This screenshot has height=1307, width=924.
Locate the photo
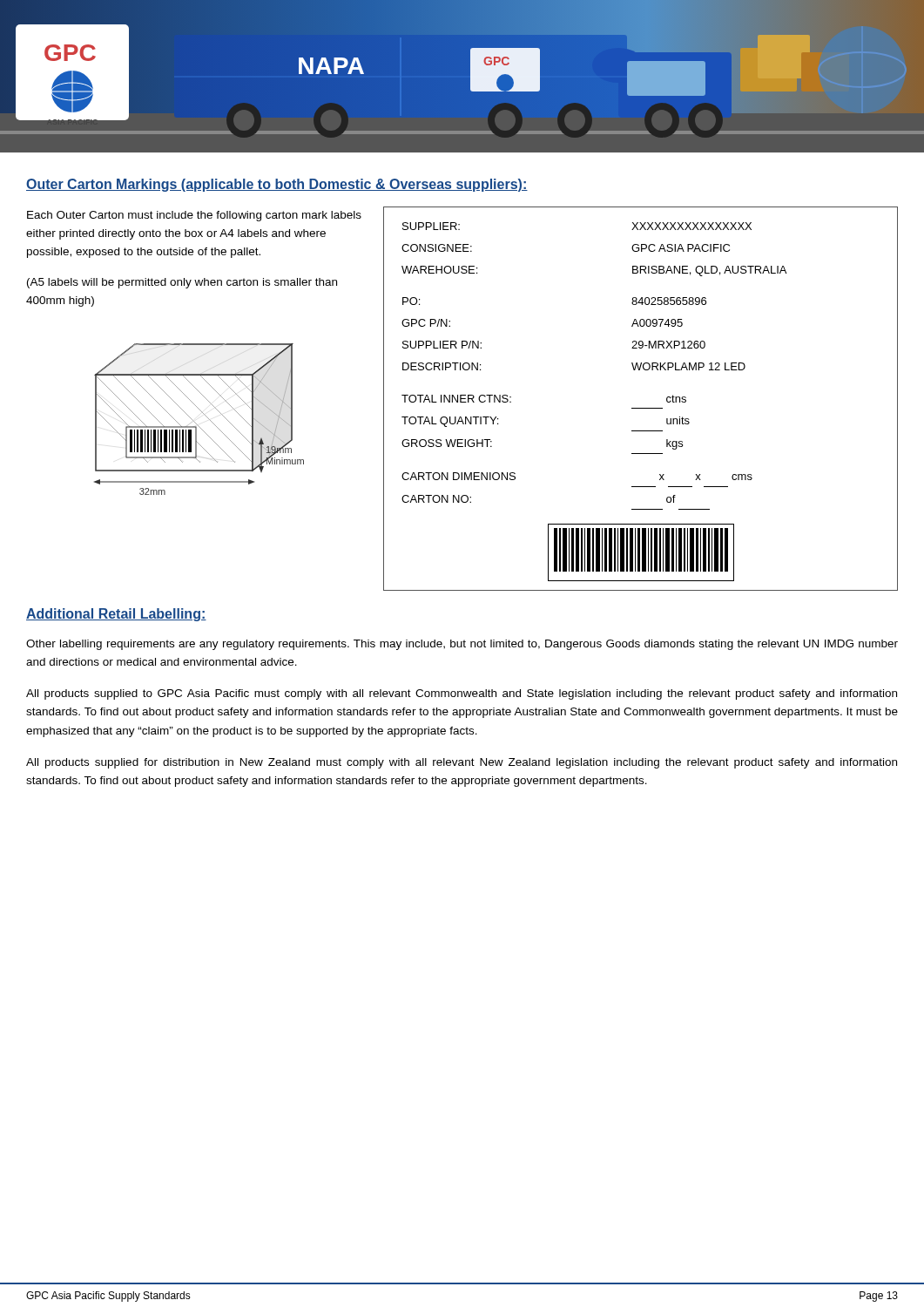coord(462,76)
